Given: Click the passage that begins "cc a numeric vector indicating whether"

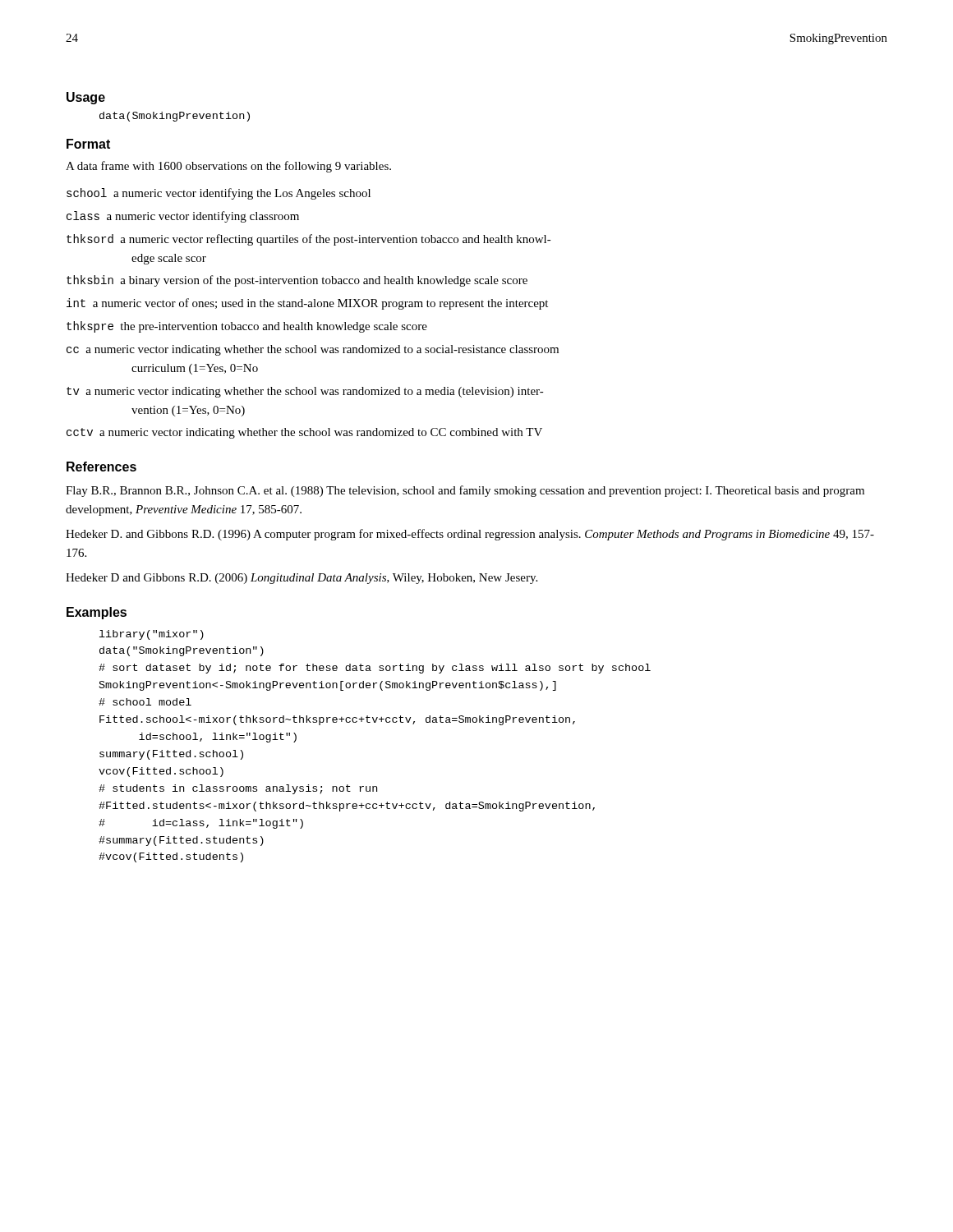Looking at the screenshot, I should click(313, 359).
